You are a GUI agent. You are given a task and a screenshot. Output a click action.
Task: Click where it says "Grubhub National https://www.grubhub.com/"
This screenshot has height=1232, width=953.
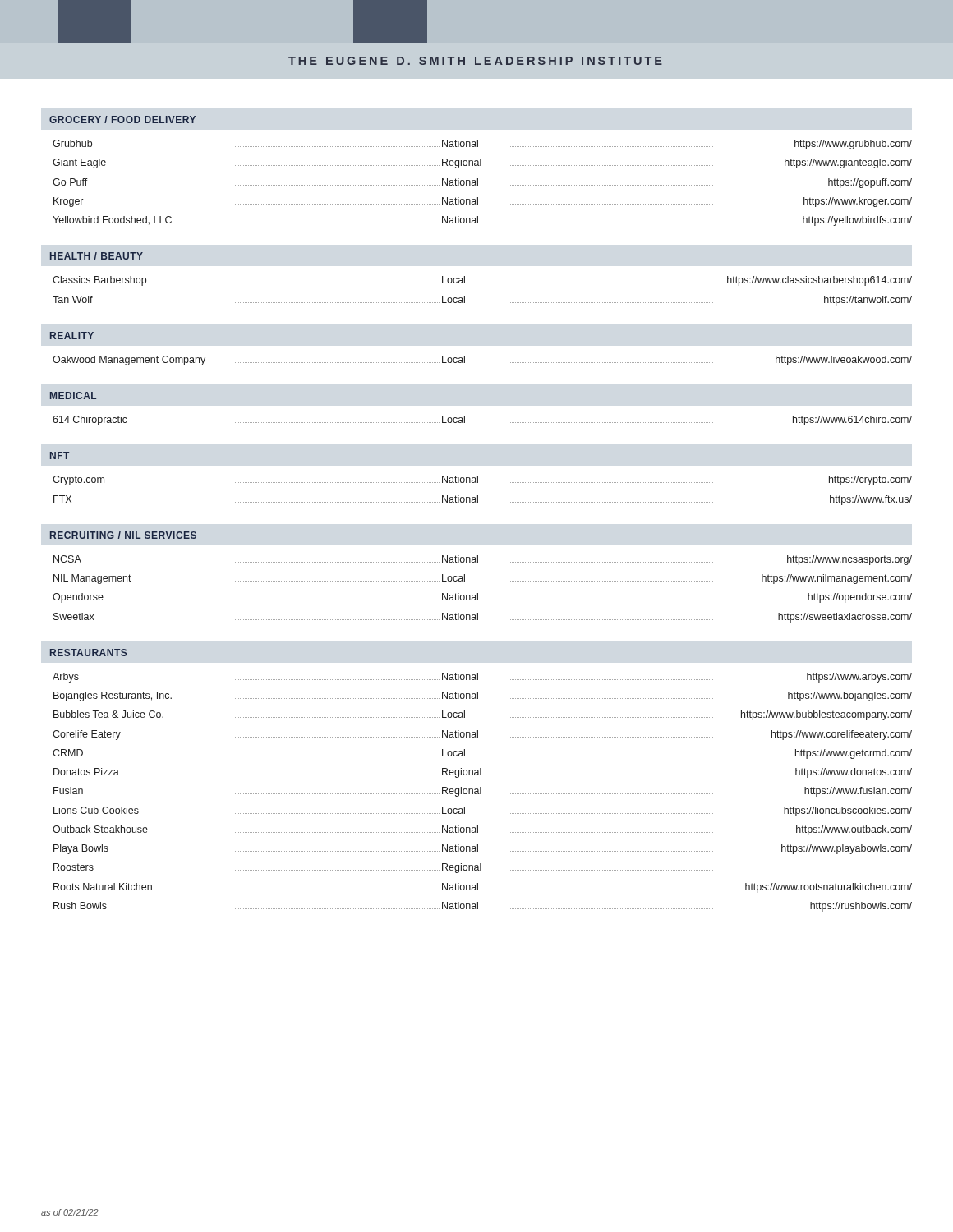[482, 144]
